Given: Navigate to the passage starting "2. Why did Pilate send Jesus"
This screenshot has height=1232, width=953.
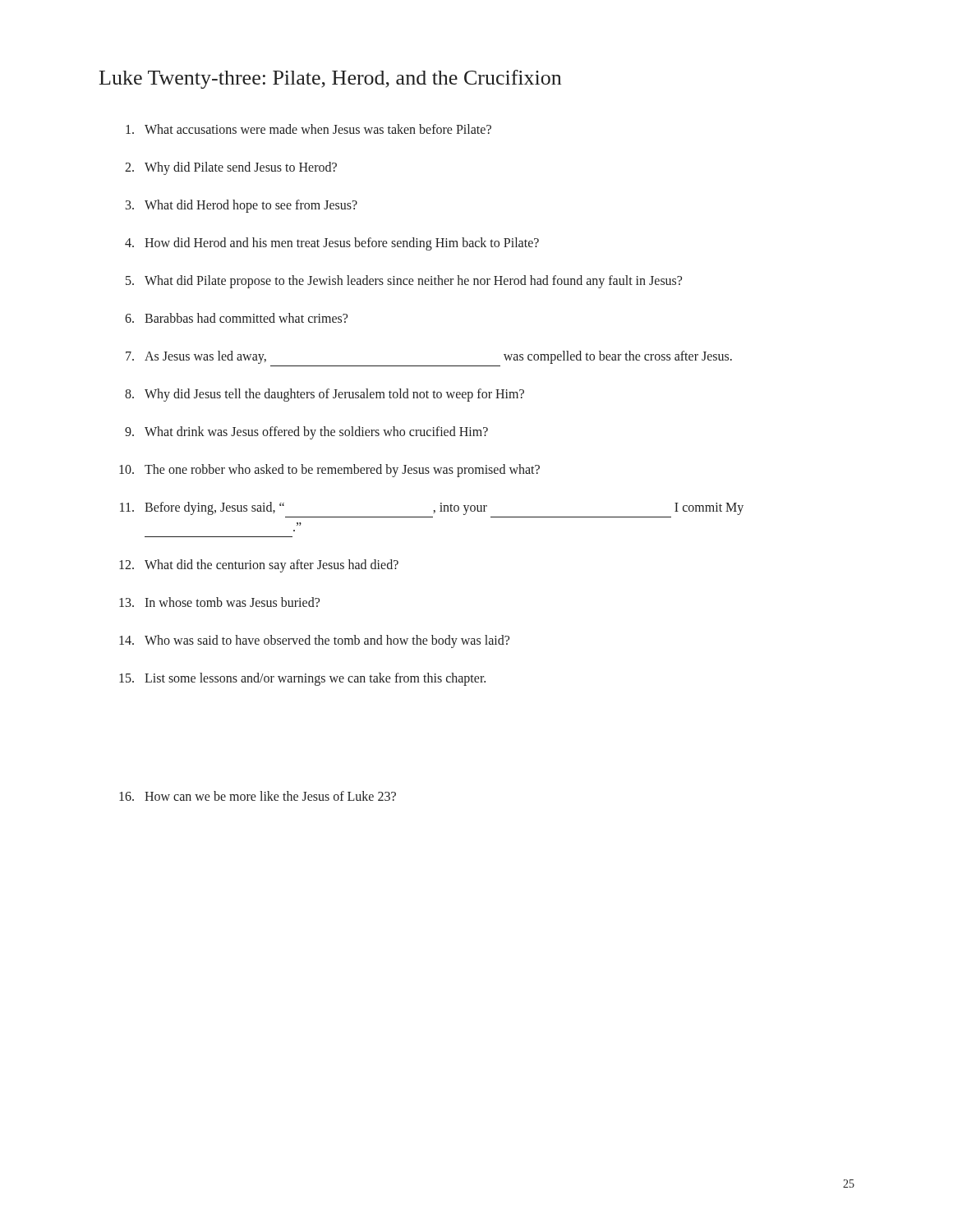Looking at the screenshot, I should 231,168.
